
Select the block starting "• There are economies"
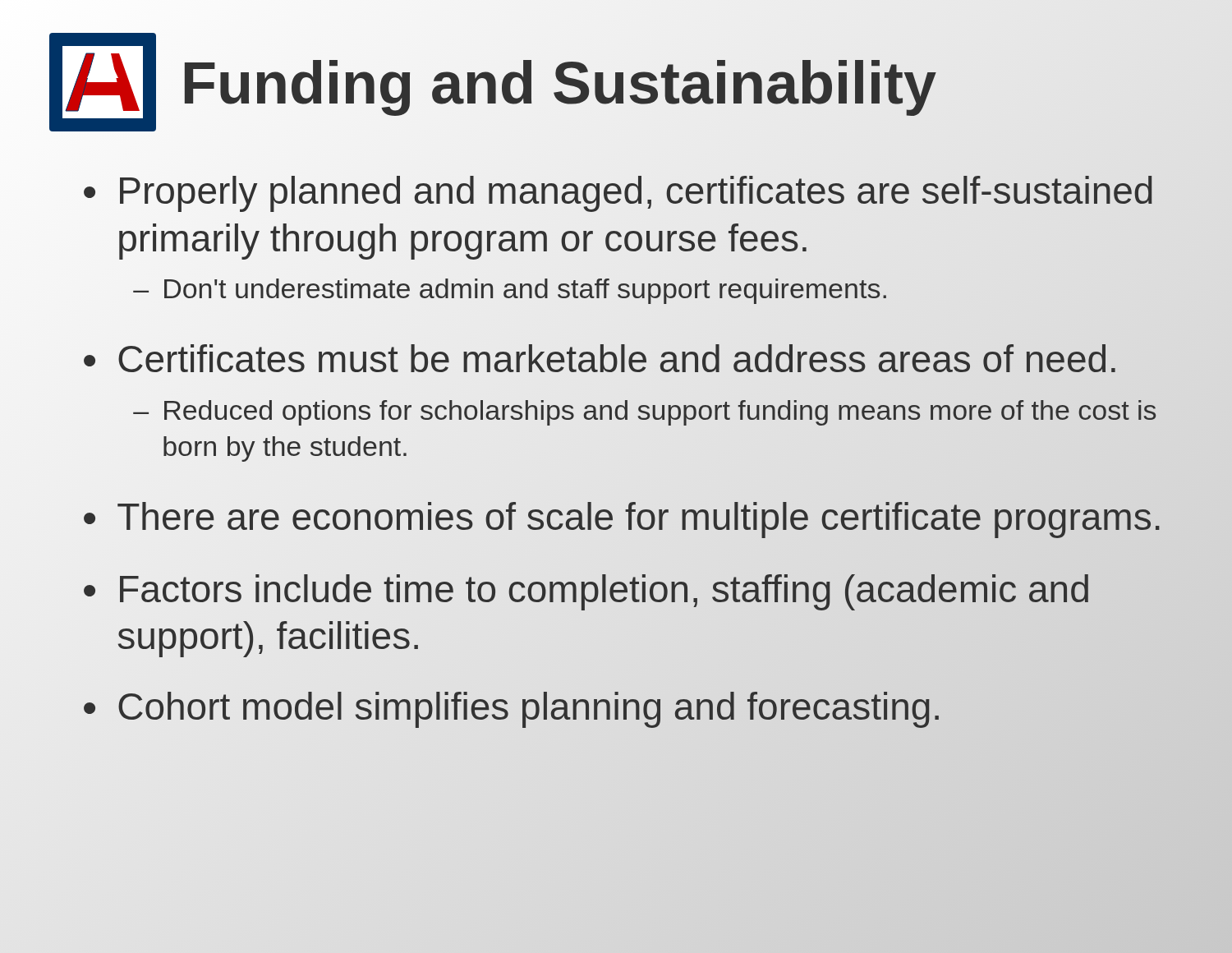click(632, 518)
